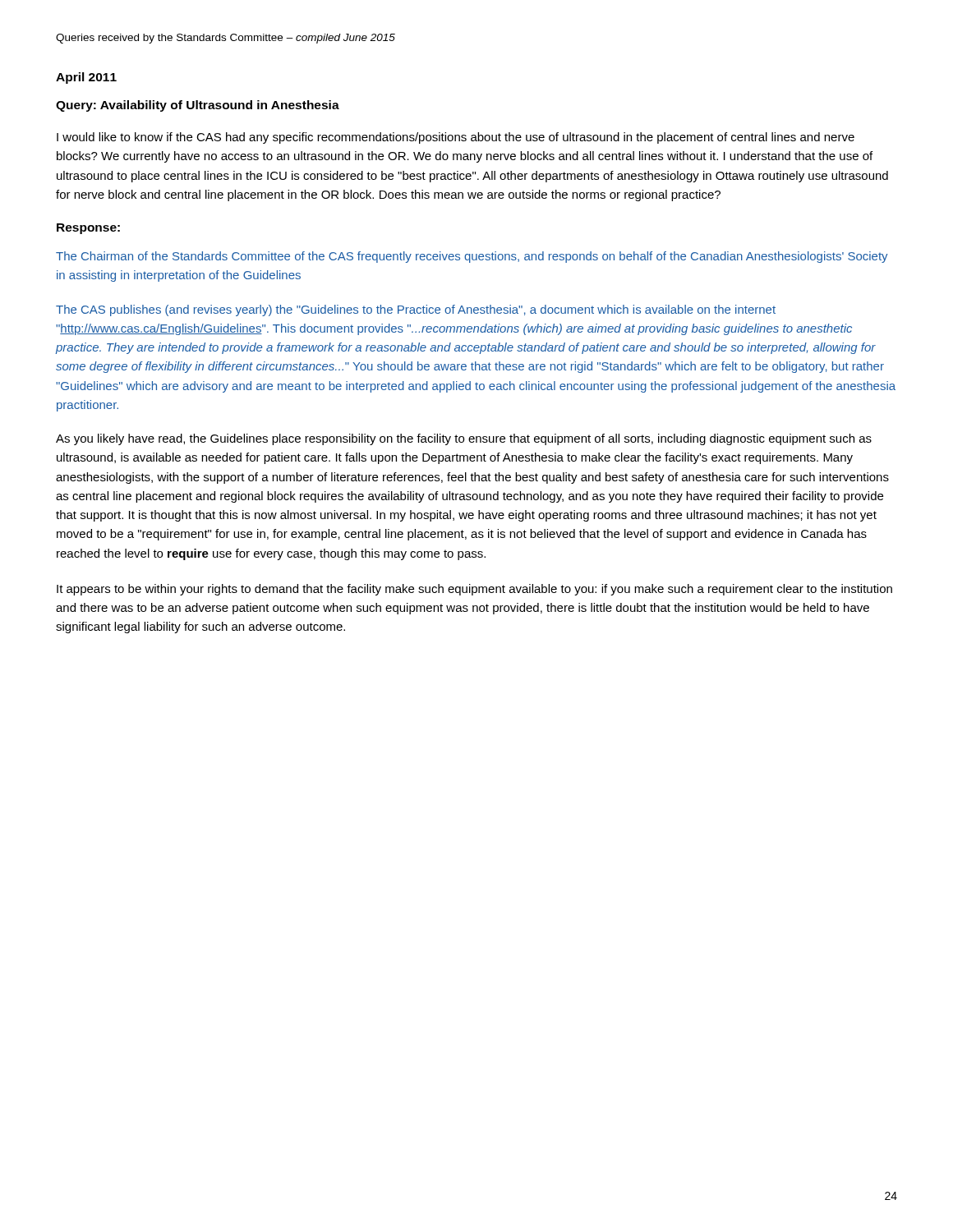Select the element starting "The CAS publishes"
The height and width of the screenshot is (1232, 953).
[x=476, y=357]
